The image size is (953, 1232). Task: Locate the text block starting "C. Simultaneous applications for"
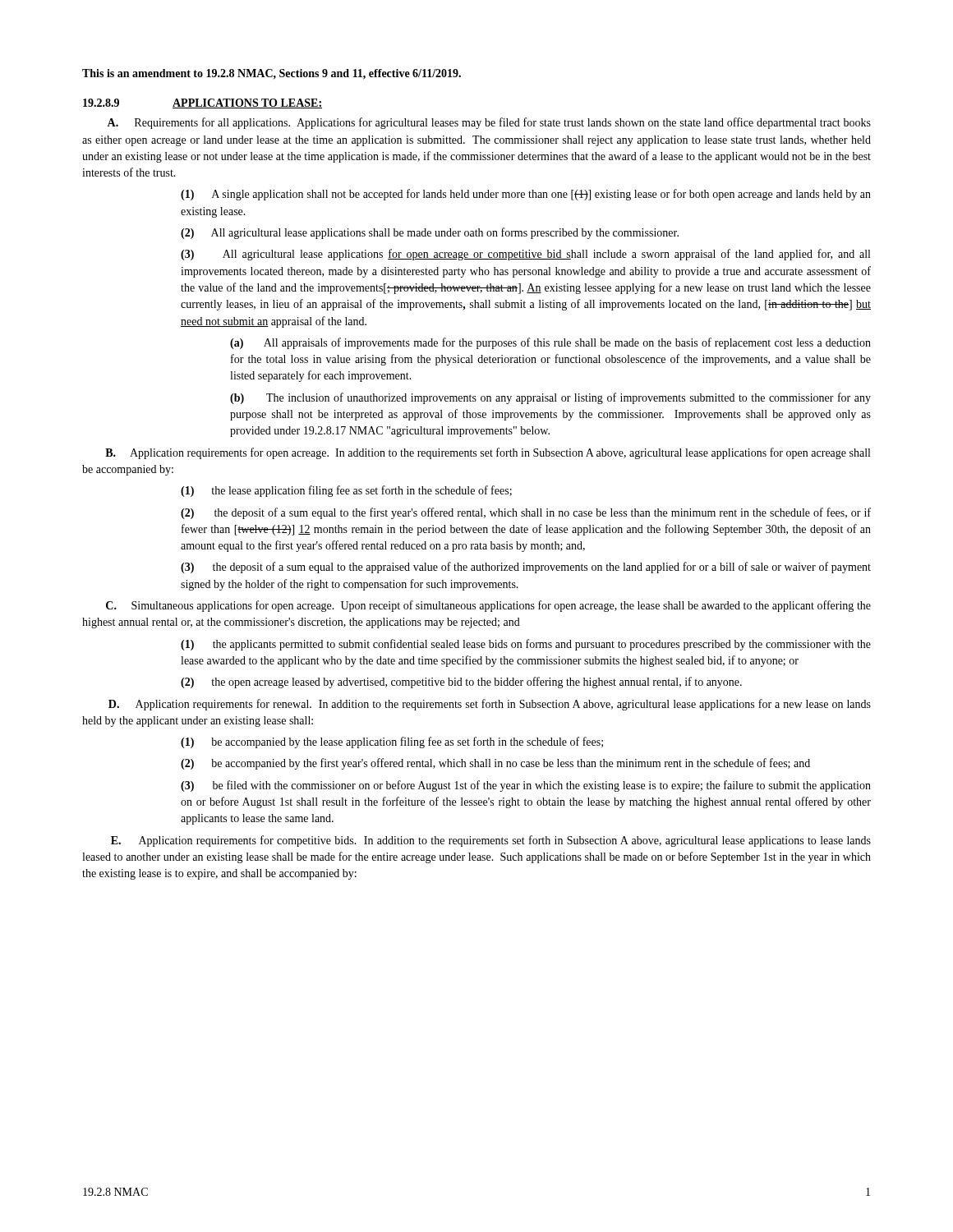pos(476,614)
